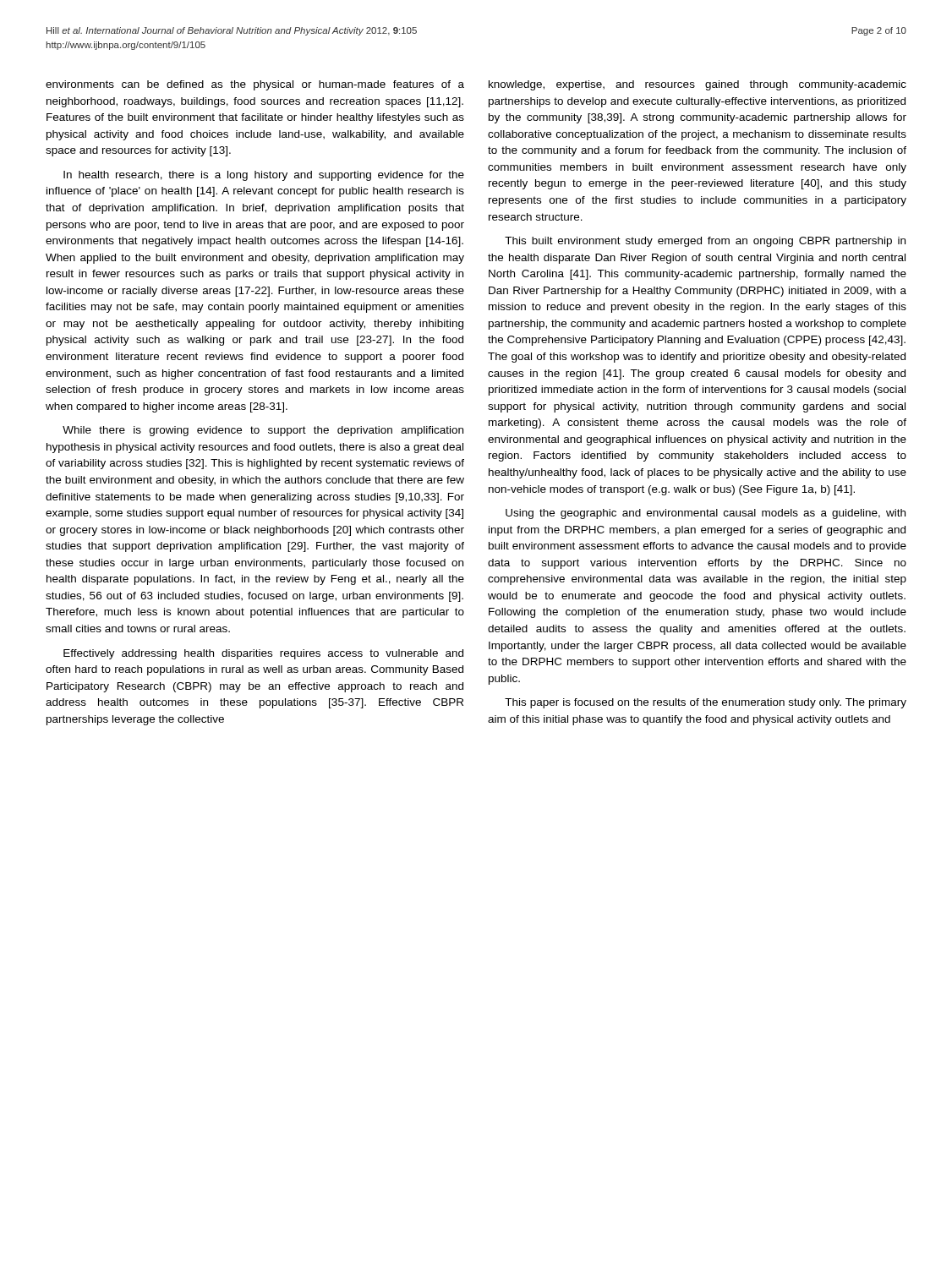This screenshot has width=952, height=1268.
Task: Point to the region starting "In health research, there is a long"
Action: coord(255,290)
